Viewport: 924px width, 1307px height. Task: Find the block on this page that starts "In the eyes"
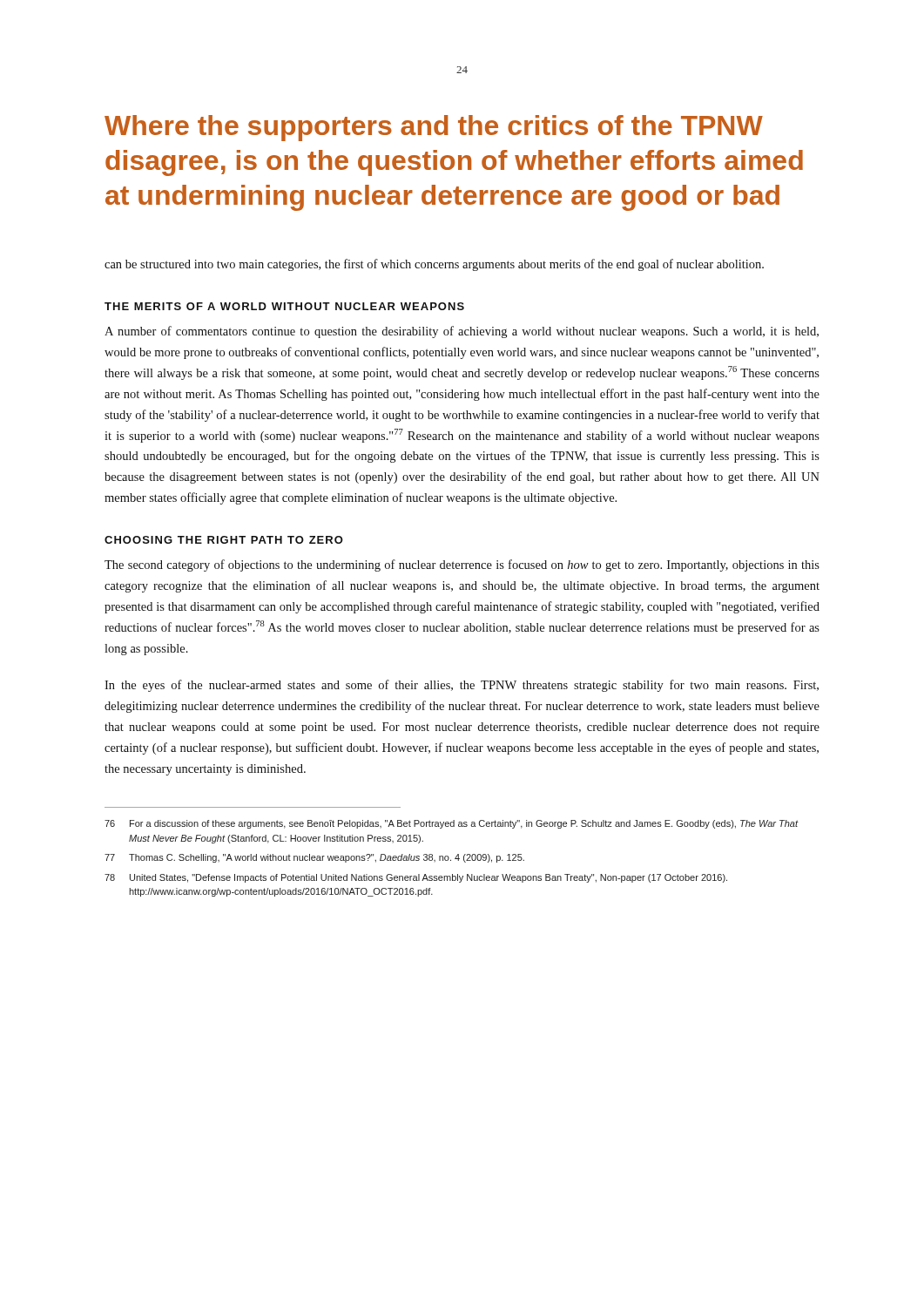(462, 726)
